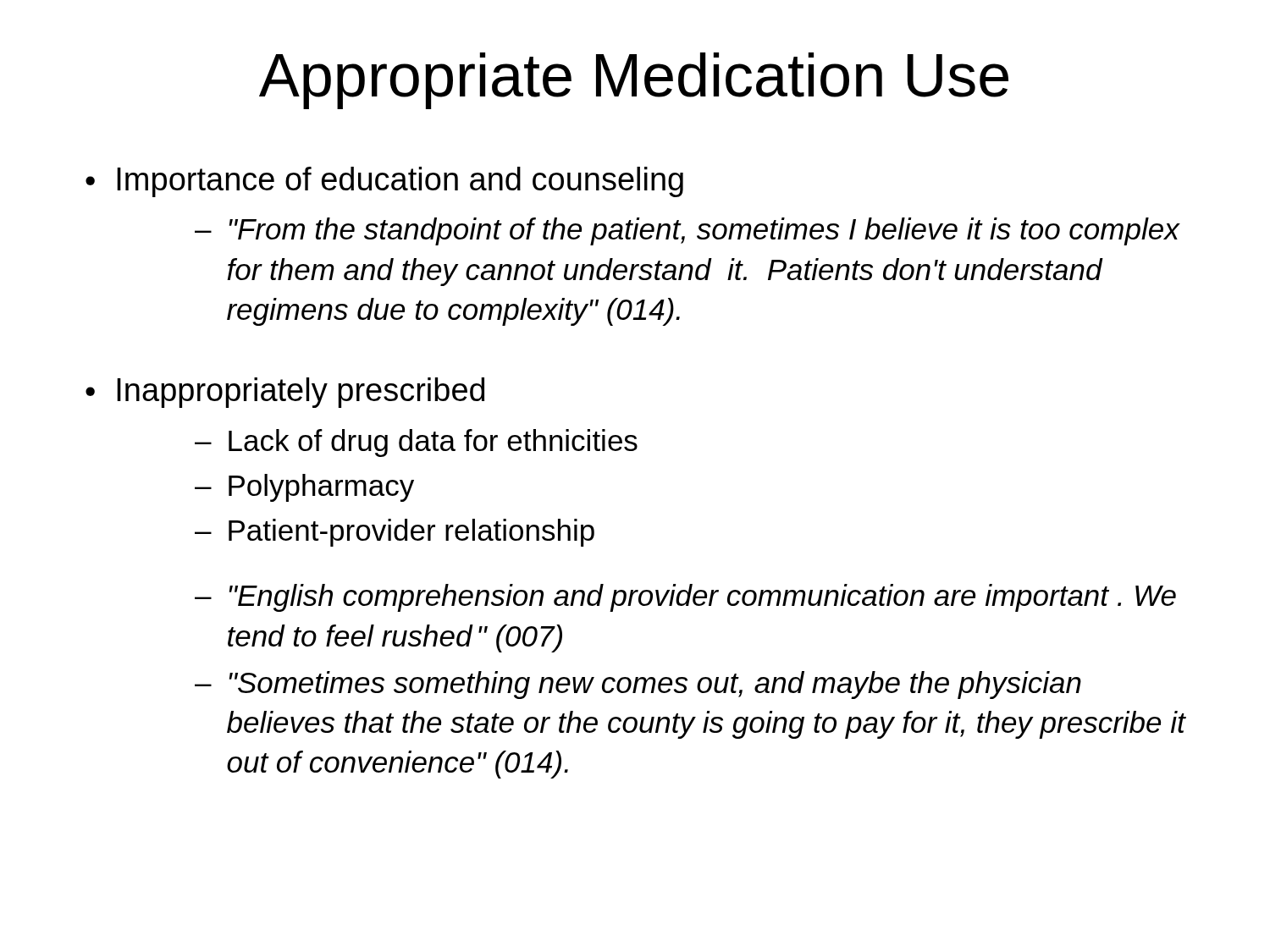1270x952 pixels.
Task: Click the passage that begins "• Importance of education"
Action: (385, 181)
